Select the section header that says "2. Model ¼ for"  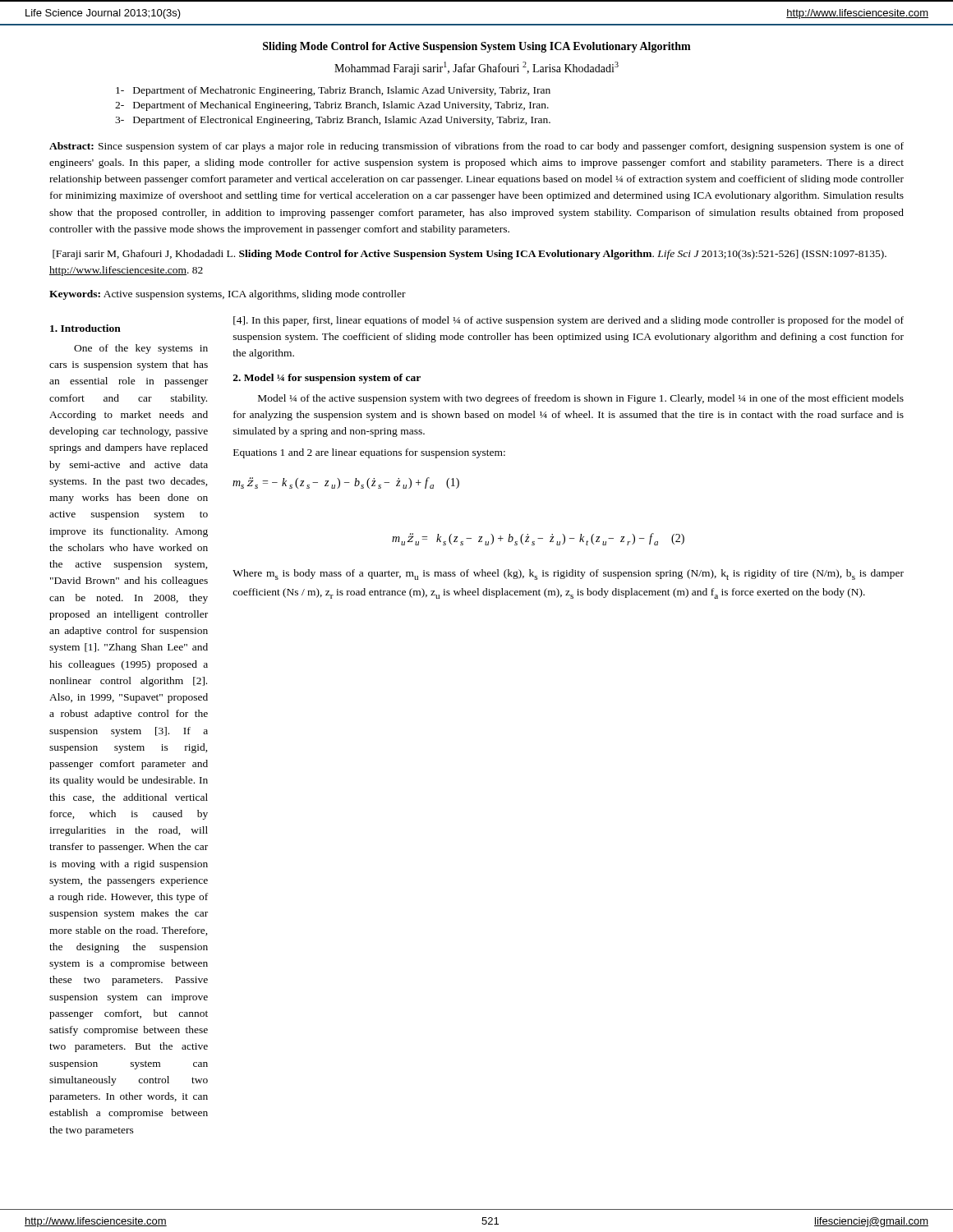click(x=327, y=378)
